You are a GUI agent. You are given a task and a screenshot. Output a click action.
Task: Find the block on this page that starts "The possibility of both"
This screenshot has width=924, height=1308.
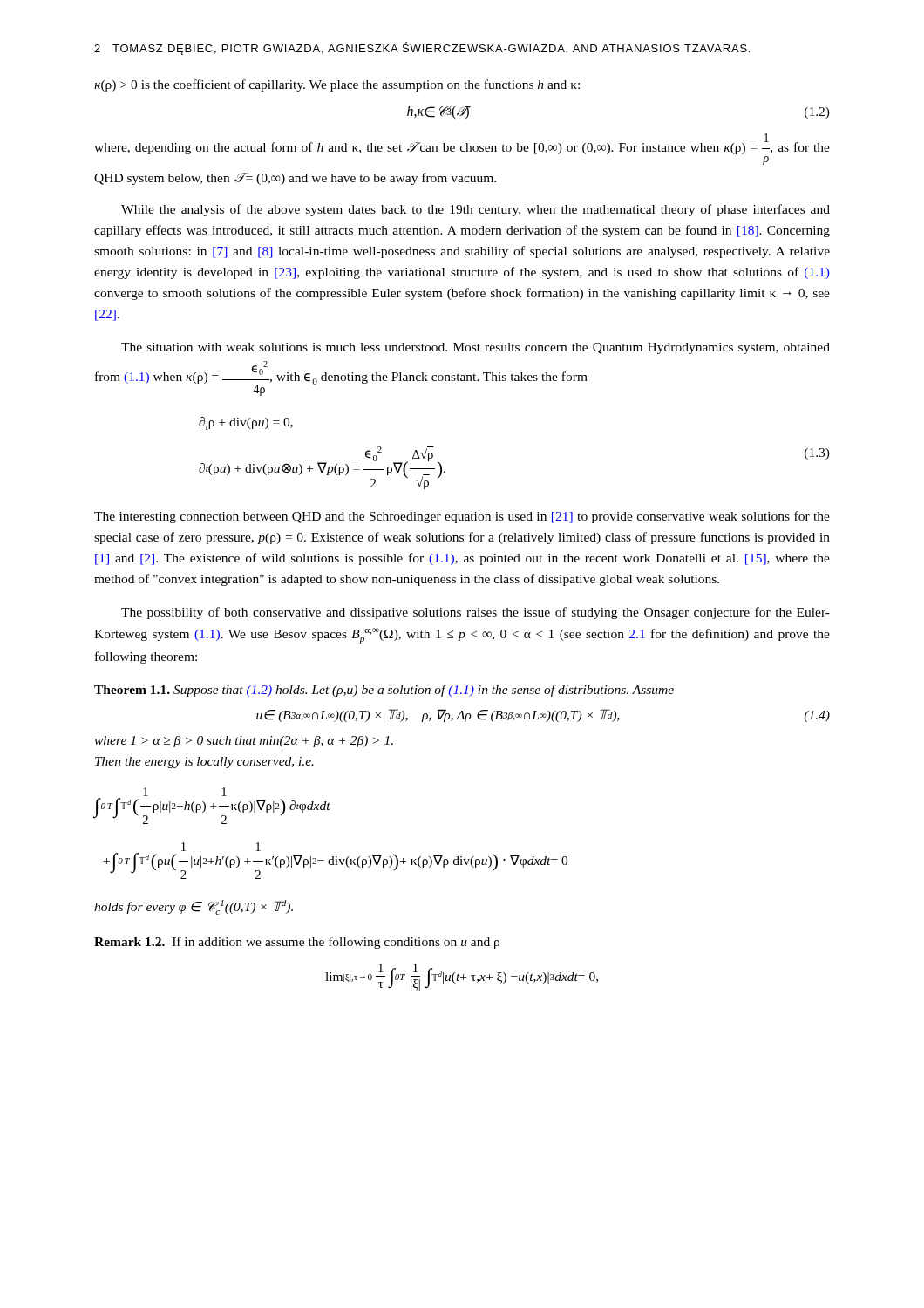[462, 634]
